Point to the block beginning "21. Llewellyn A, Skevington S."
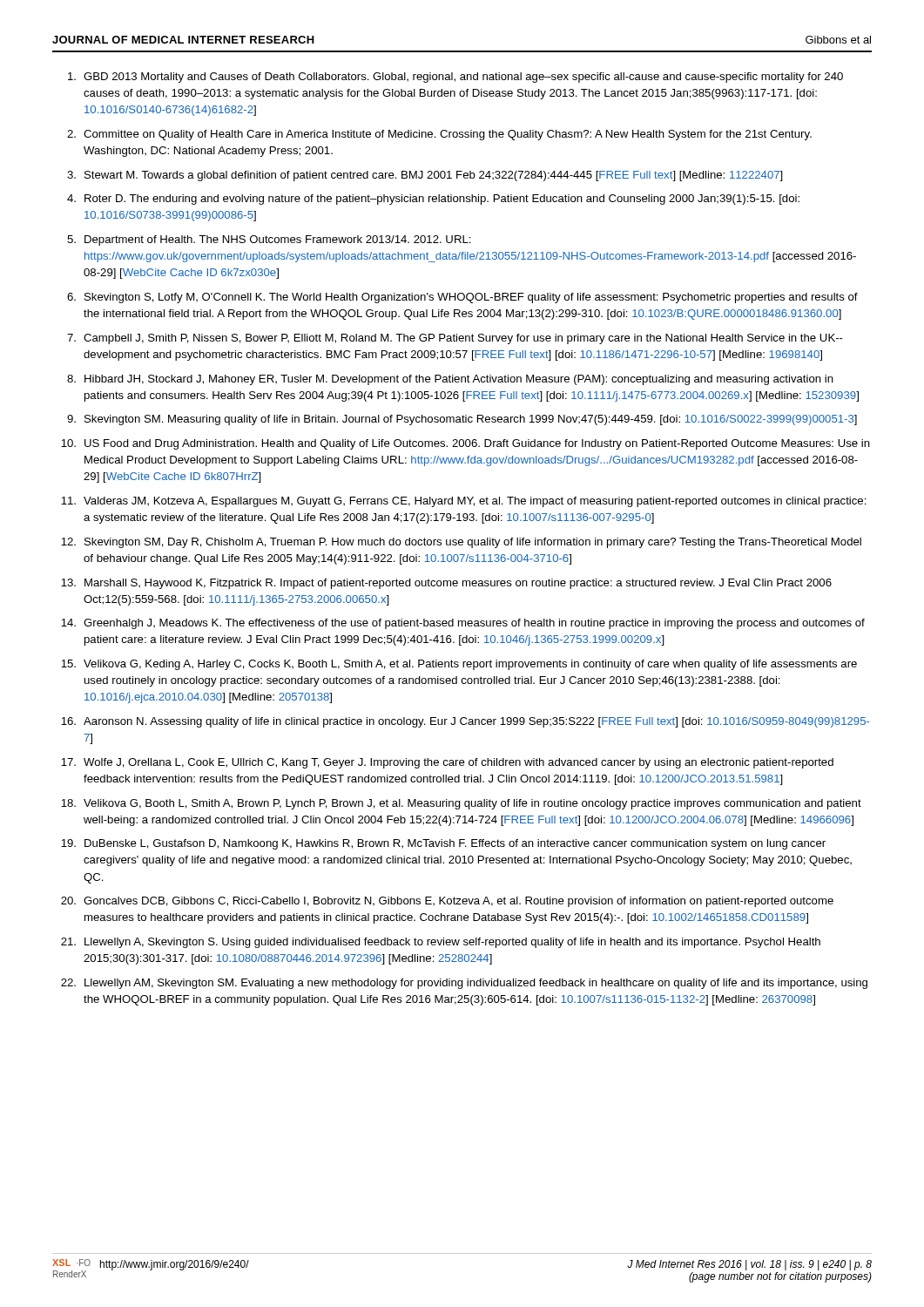The height and width of the screenshot is (1307, 924). pyautogui.click(x=462, y=950)
